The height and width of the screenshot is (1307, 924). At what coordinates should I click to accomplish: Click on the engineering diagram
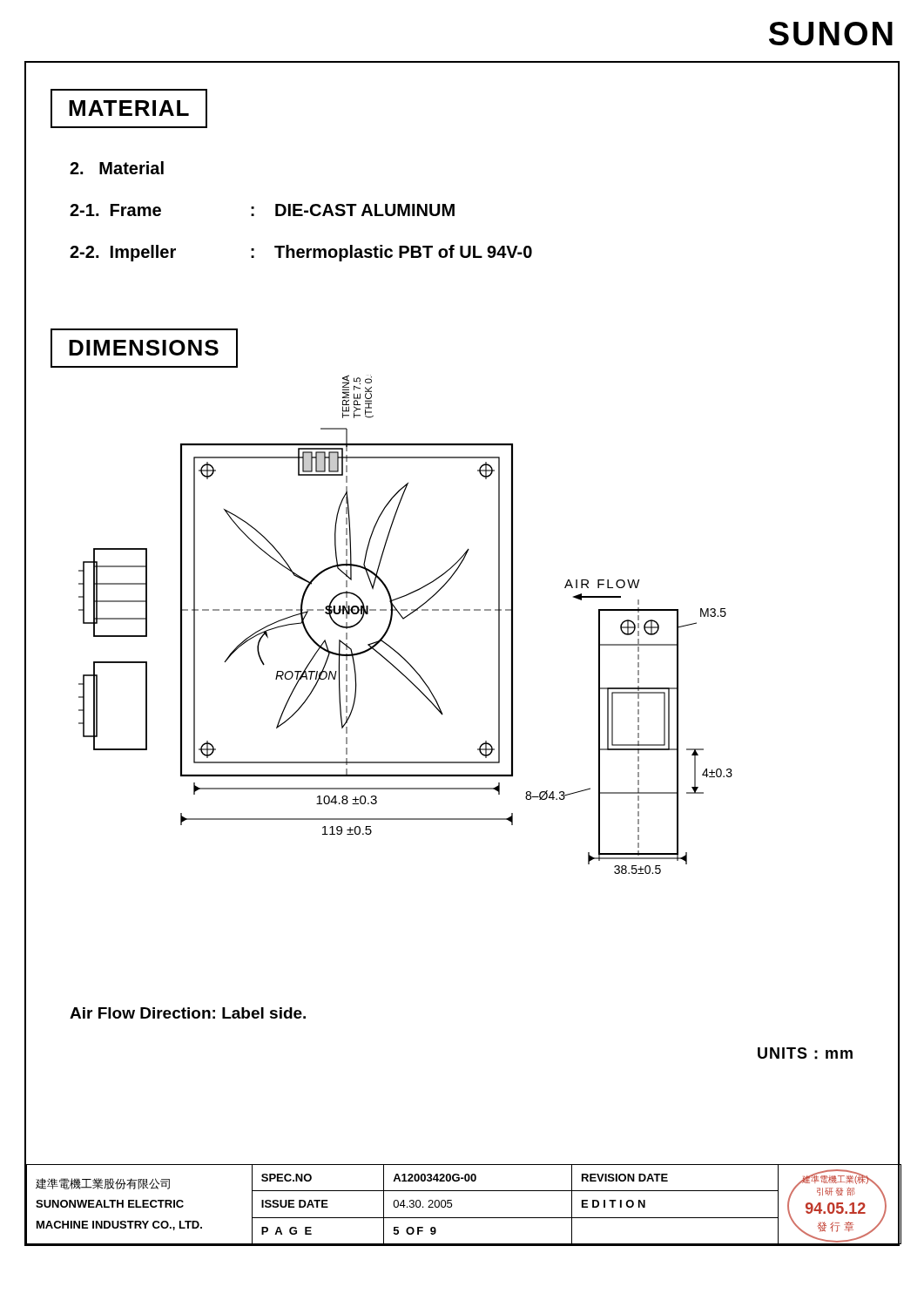pos(460,684)
